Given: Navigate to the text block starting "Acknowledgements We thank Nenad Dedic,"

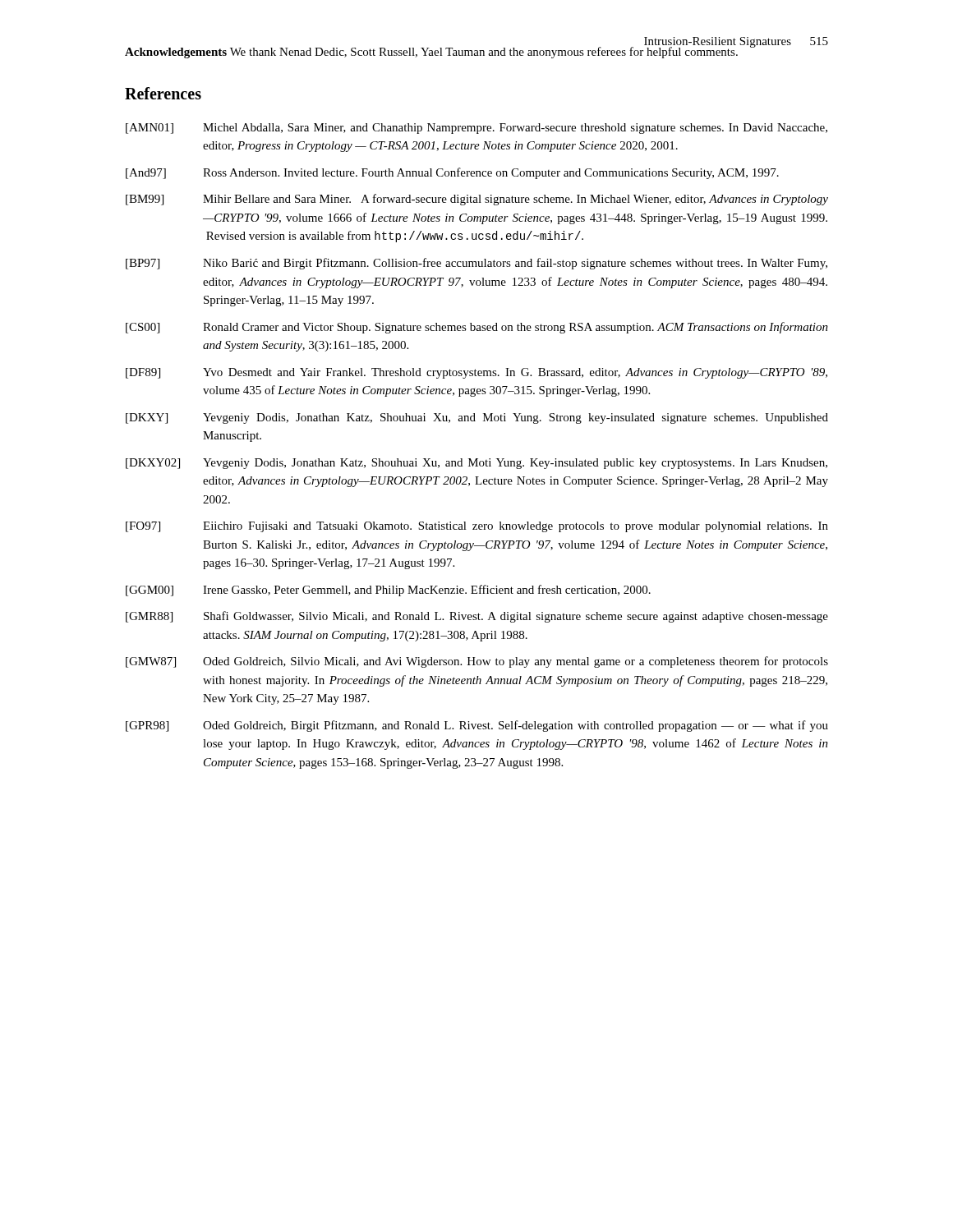Looking at the screenshot, I should coord(432,52).
